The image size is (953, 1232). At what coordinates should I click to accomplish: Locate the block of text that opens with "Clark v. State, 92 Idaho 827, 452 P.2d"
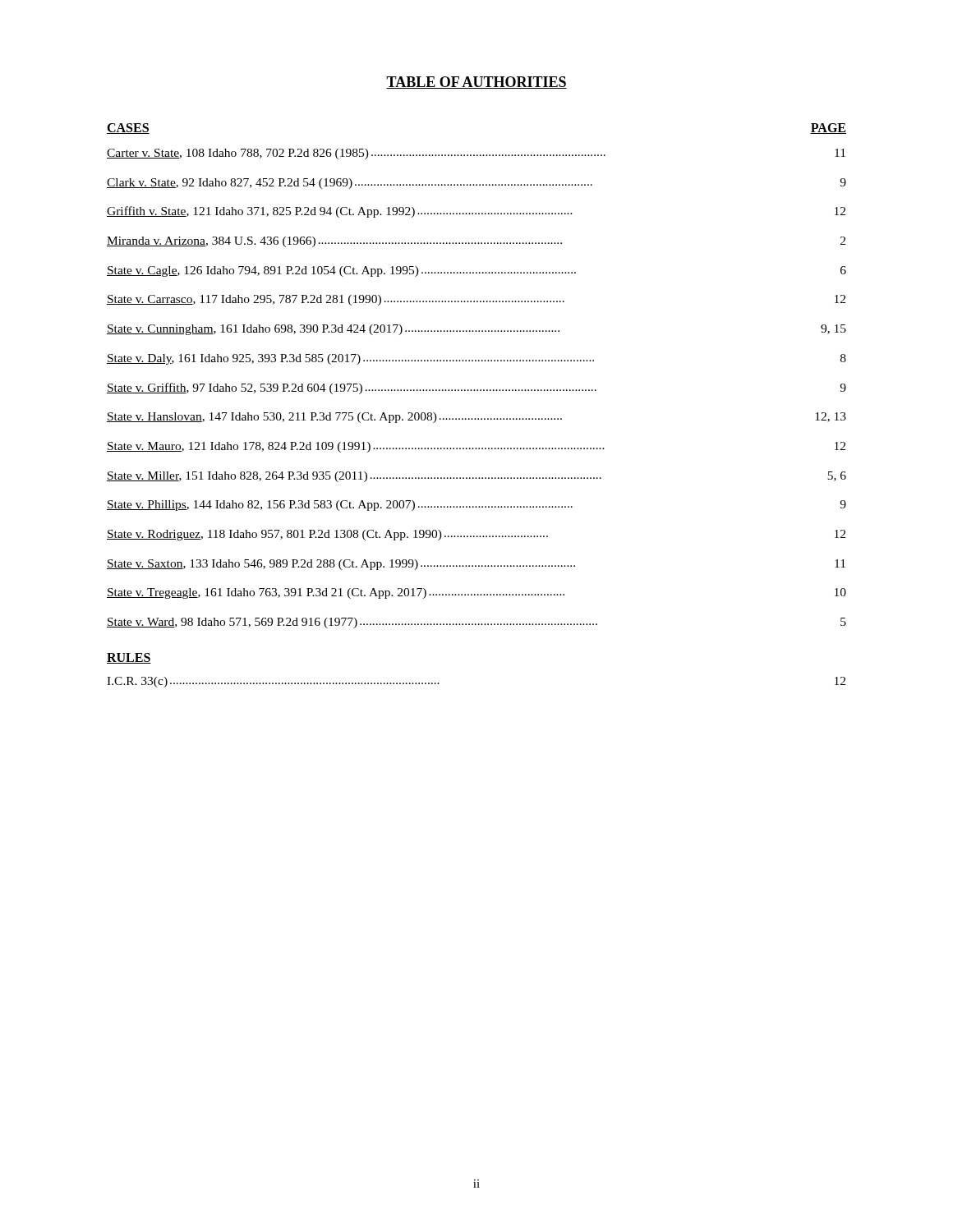point(476,182)
